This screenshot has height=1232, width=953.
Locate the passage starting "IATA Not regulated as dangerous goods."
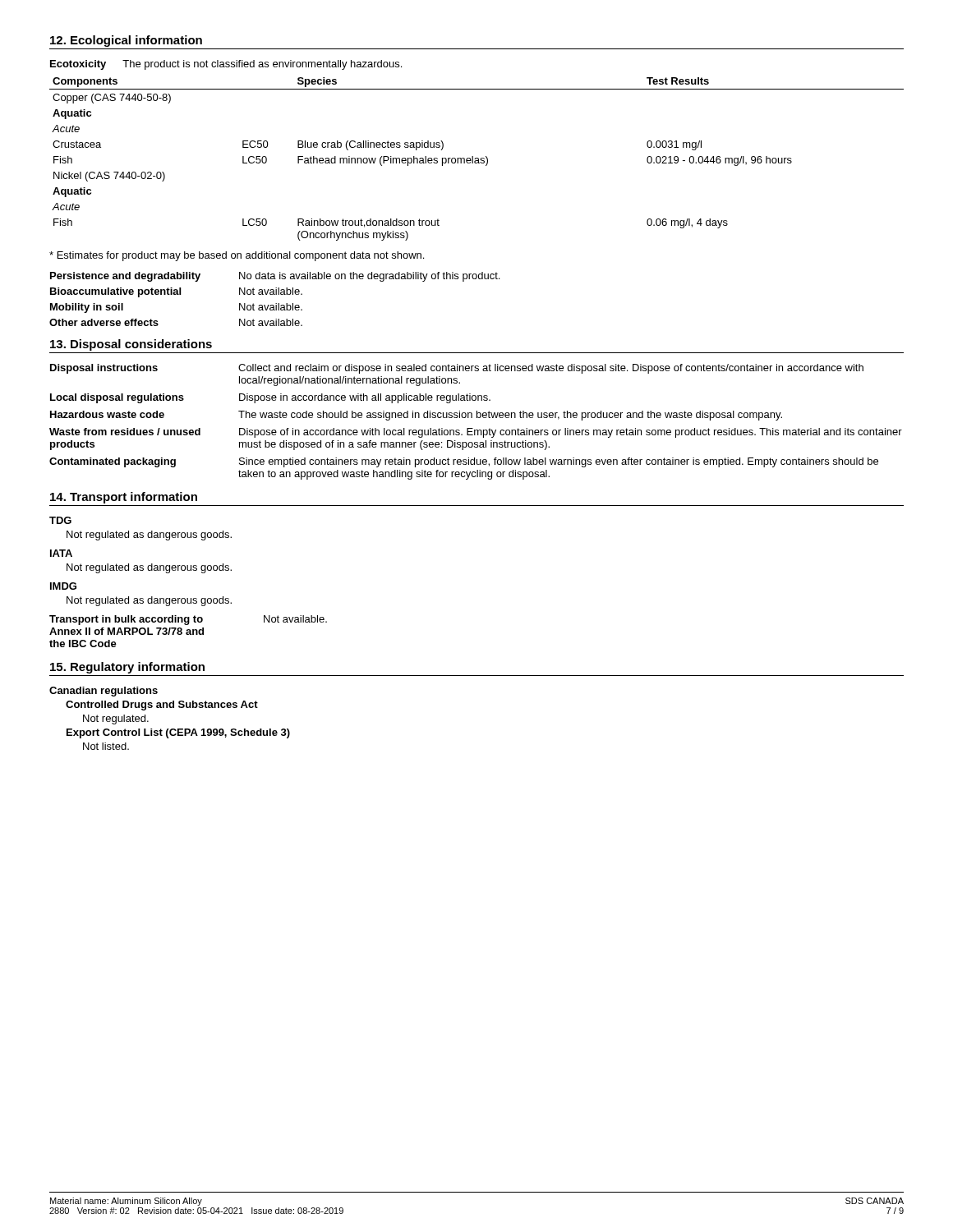61,553
